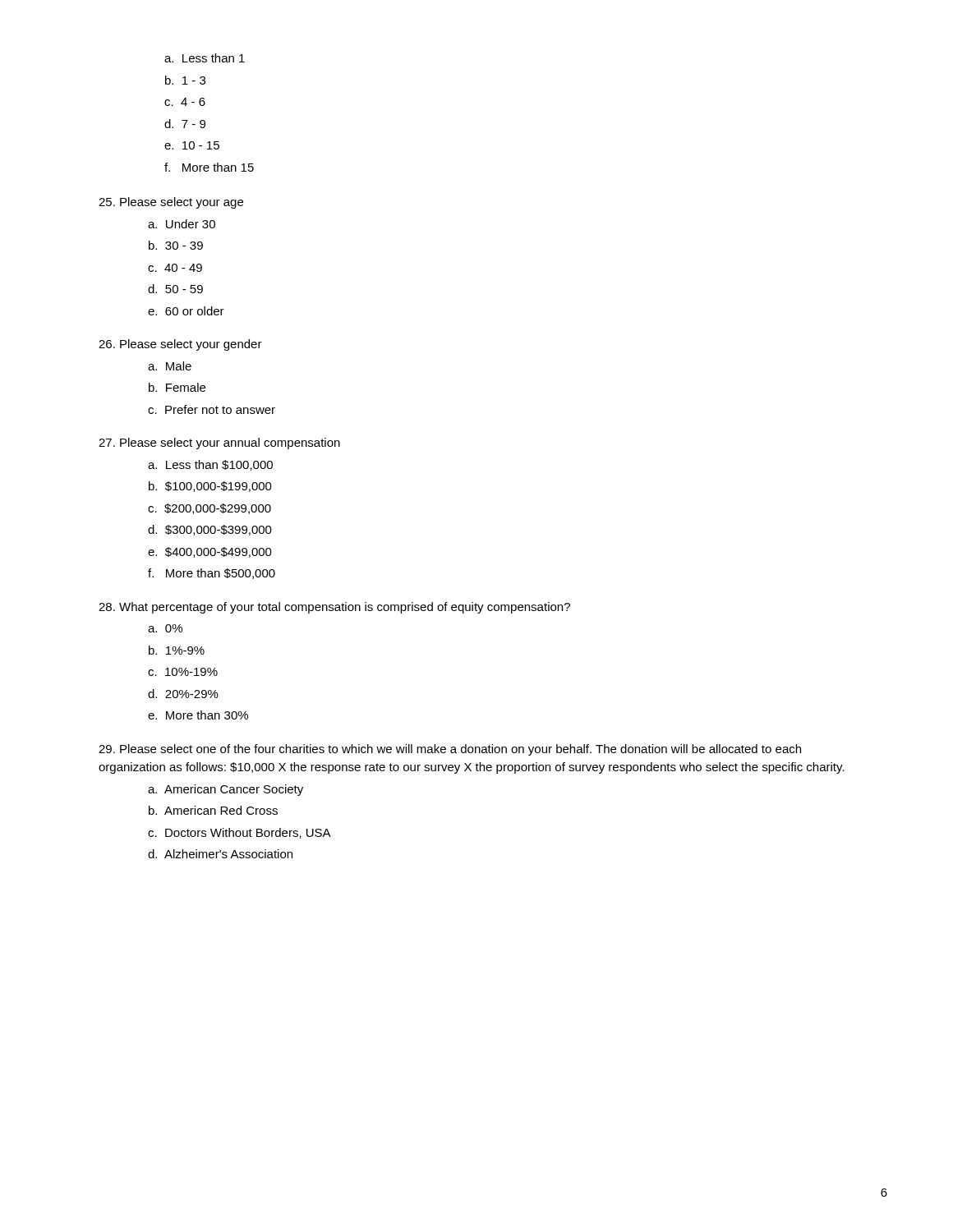Image resolution: width=953 pixels, height=1232 pixels.
Task: Point to "c. $200,000-$299,000"
Action: pos(210,508)
